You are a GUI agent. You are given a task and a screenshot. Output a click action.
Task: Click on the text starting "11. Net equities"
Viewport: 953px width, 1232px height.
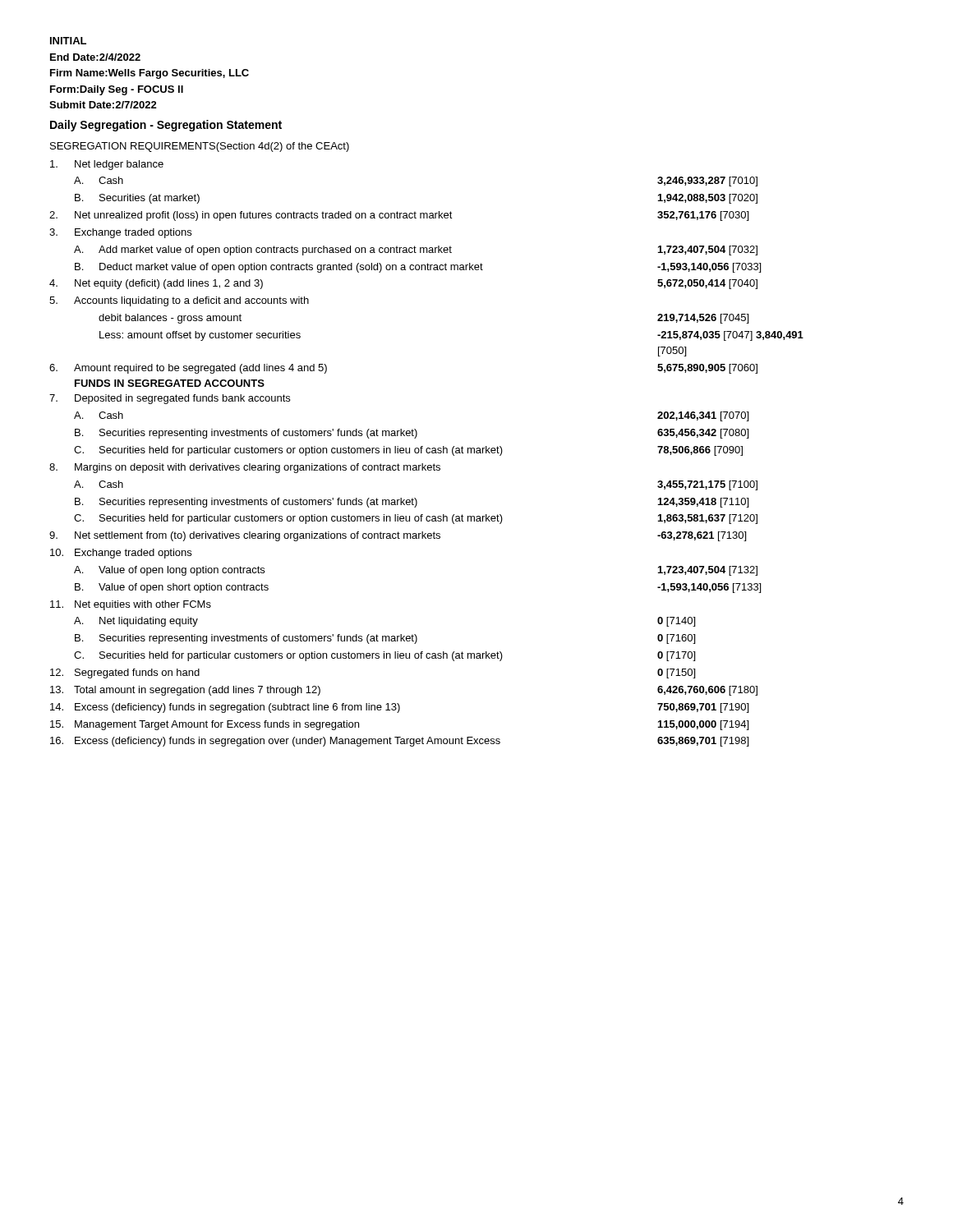(x=131, y=605)
